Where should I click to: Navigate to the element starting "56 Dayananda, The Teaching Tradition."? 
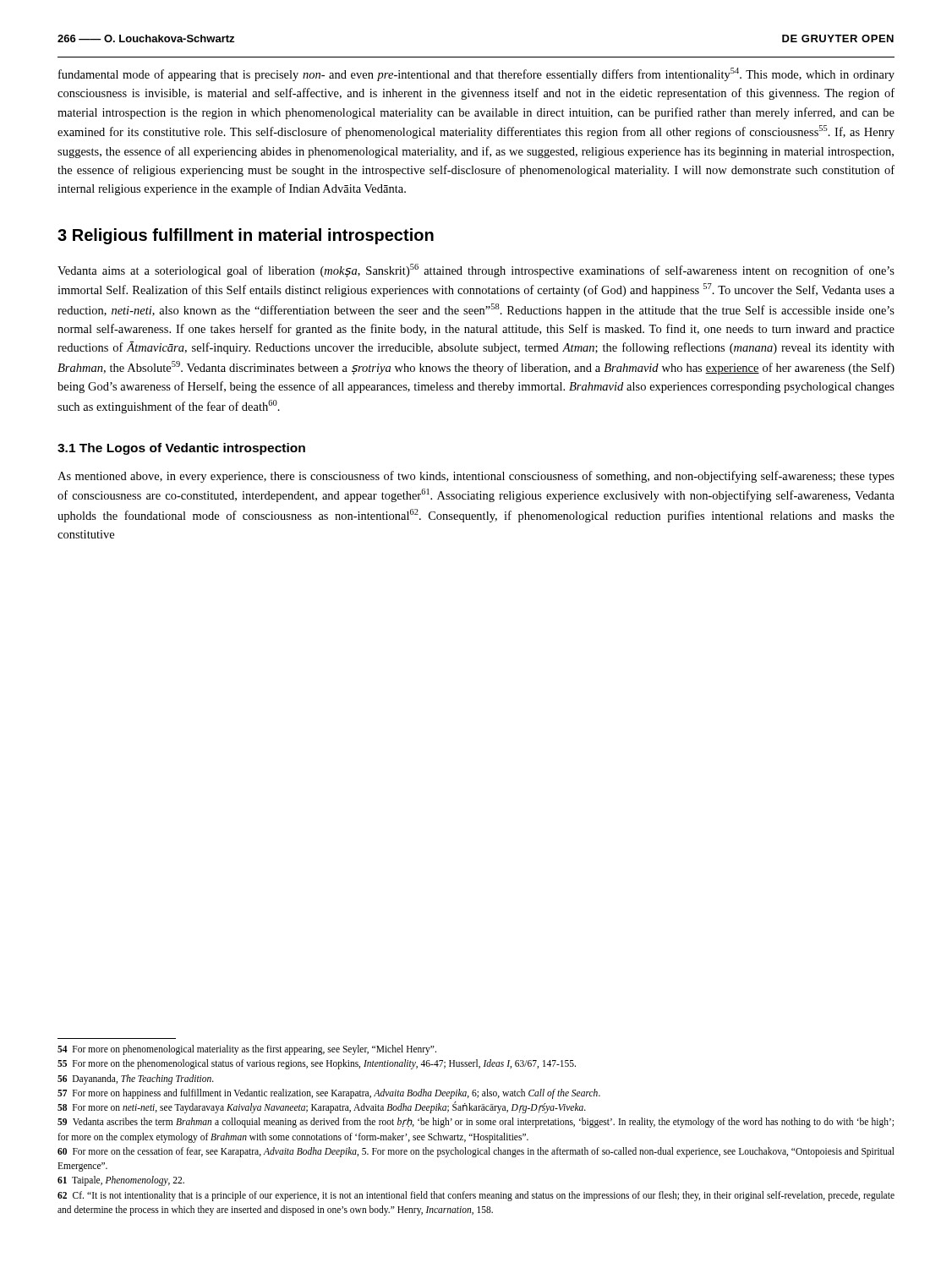point(136,1078)
